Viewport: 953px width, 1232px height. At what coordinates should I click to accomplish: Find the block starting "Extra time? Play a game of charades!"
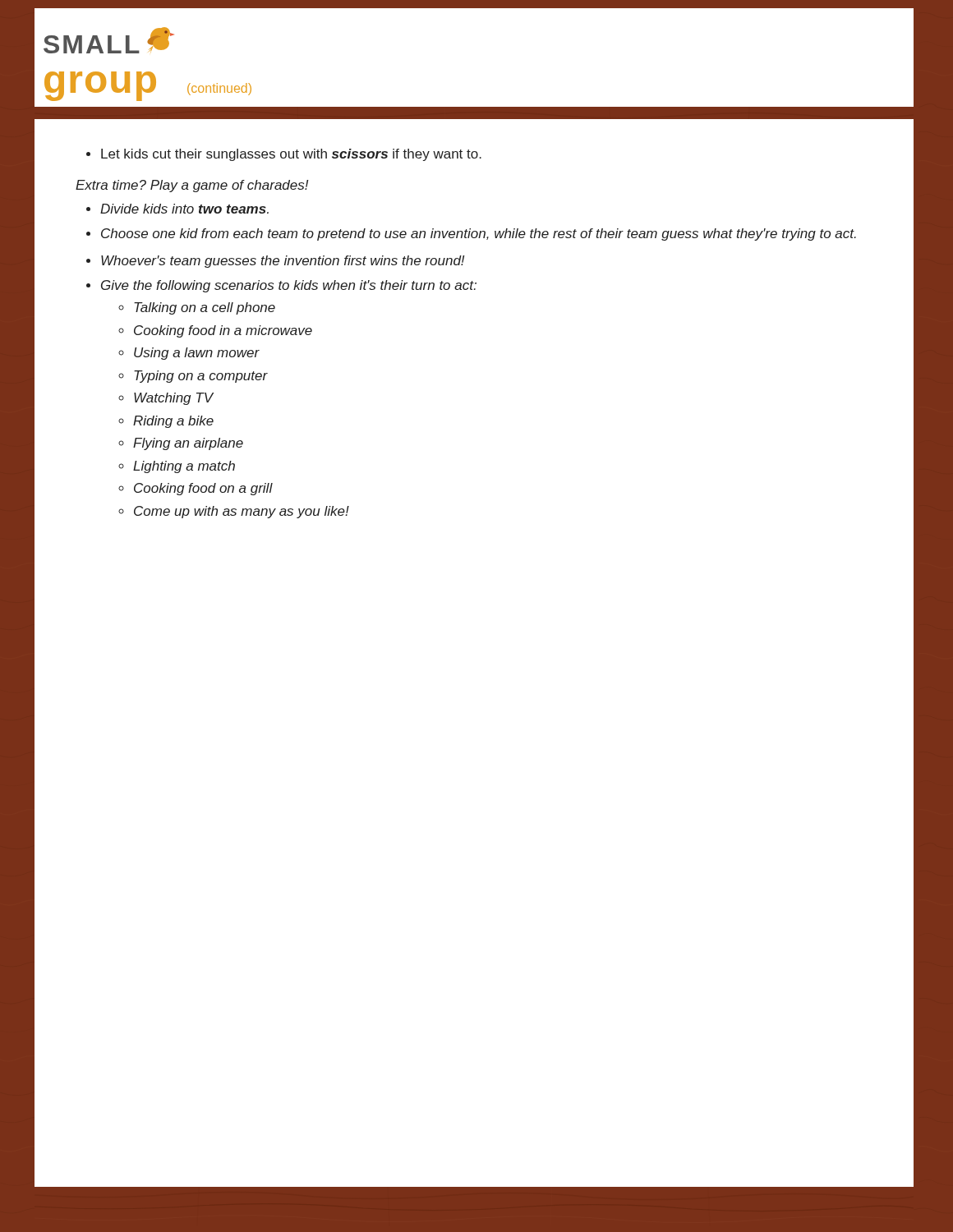[192, 185]
